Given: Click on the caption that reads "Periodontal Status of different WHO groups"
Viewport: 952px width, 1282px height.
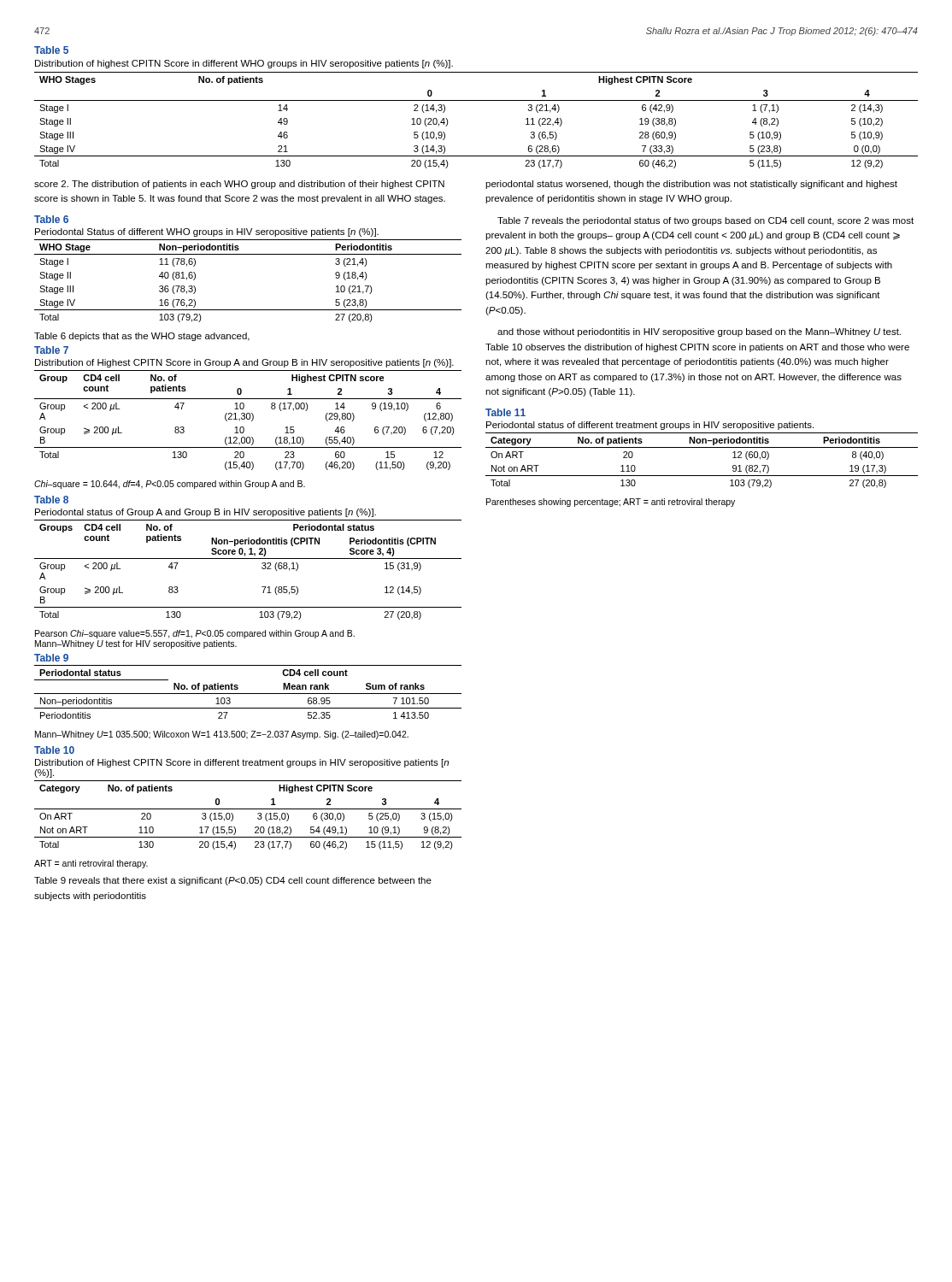Looking at the screenshot, I should (x=207, y=232).
